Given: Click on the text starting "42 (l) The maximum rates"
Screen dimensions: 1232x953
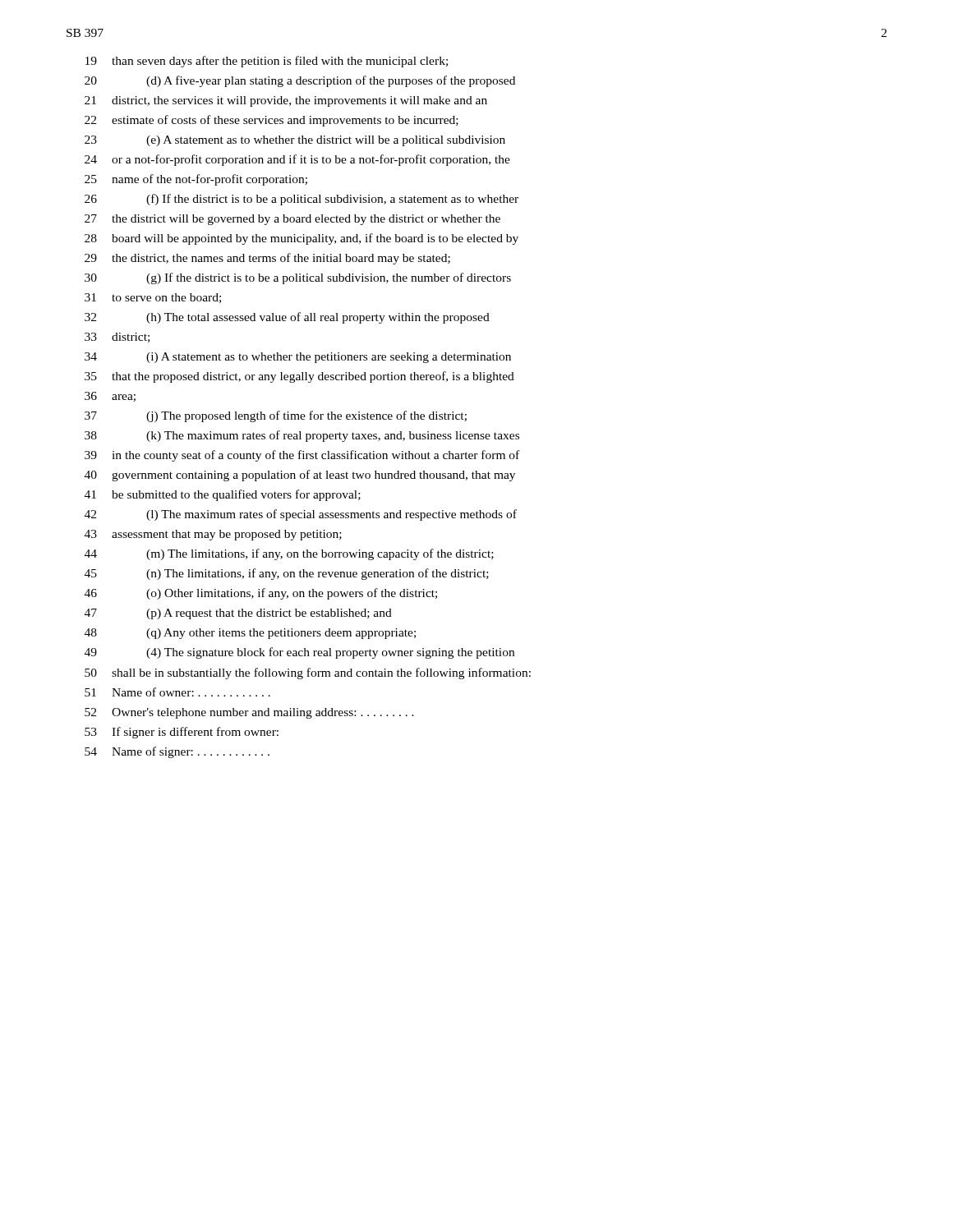Looking at the screenshot, I should click(x=476, y=514).
